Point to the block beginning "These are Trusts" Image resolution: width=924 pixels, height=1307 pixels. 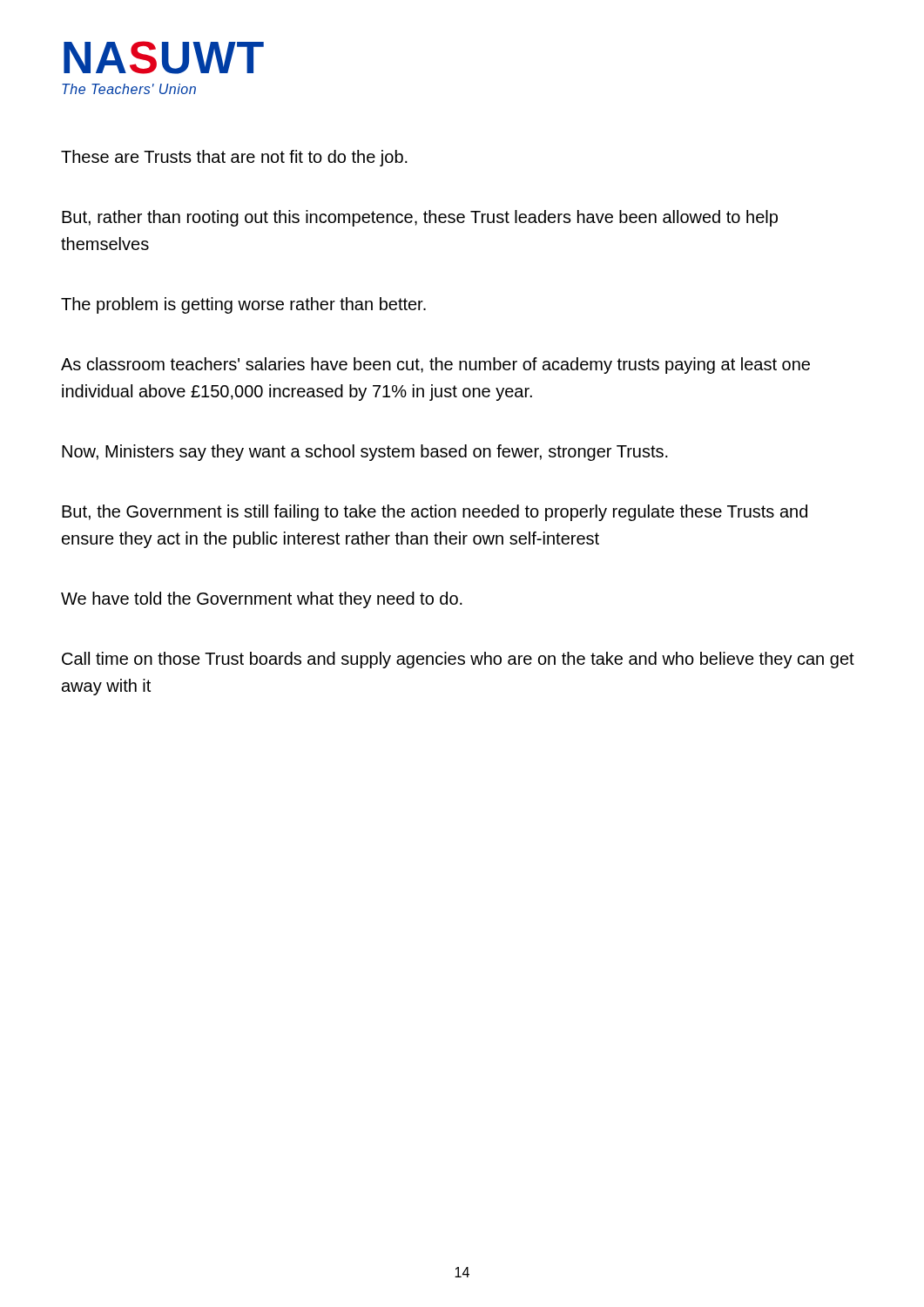[x=235, y=157]
